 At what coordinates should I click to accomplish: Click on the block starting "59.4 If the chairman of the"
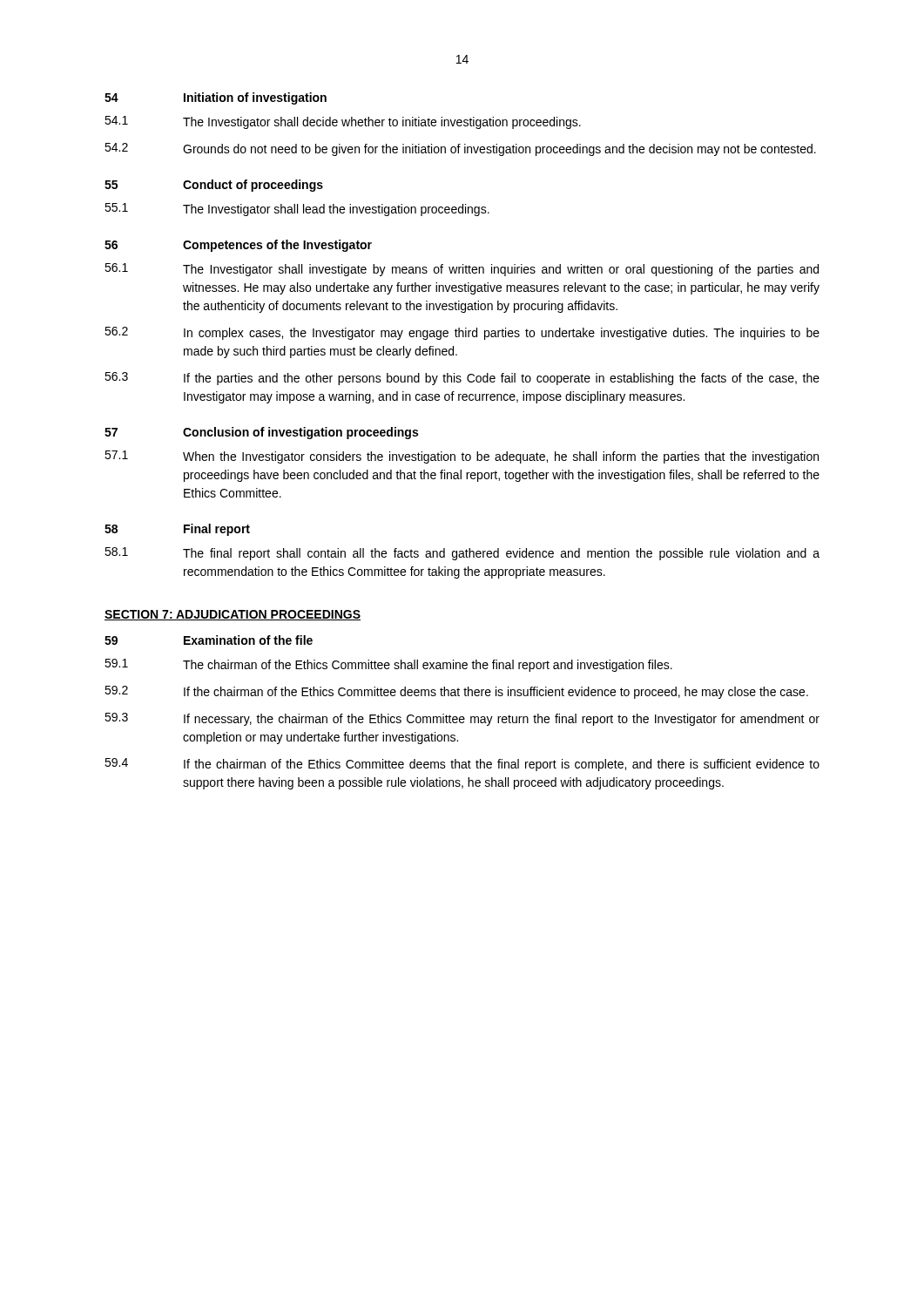click(462, 774)
